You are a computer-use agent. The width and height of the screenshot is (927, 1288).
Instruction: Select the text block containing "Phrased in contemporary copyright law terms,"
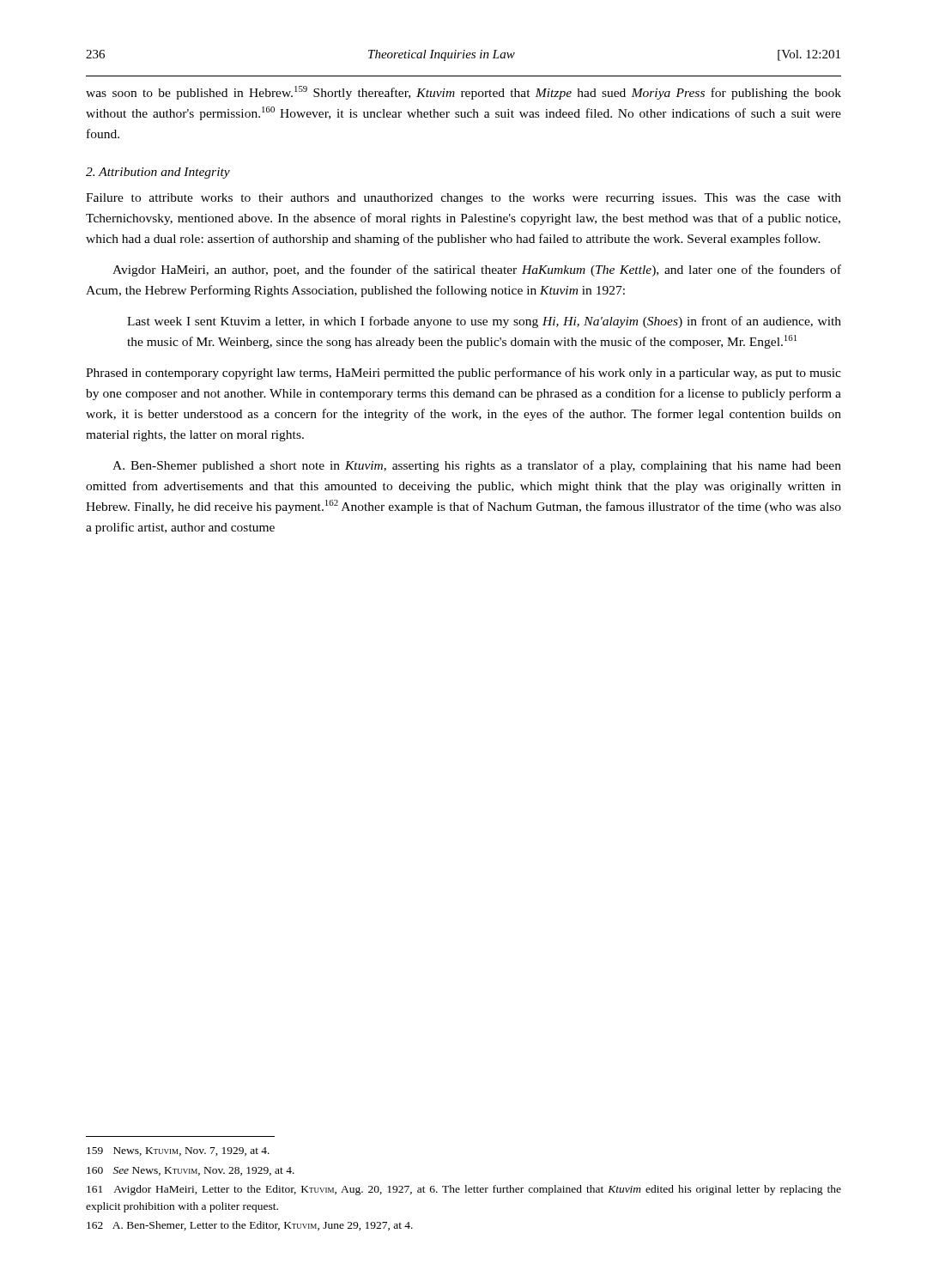[x=464, y=403]
